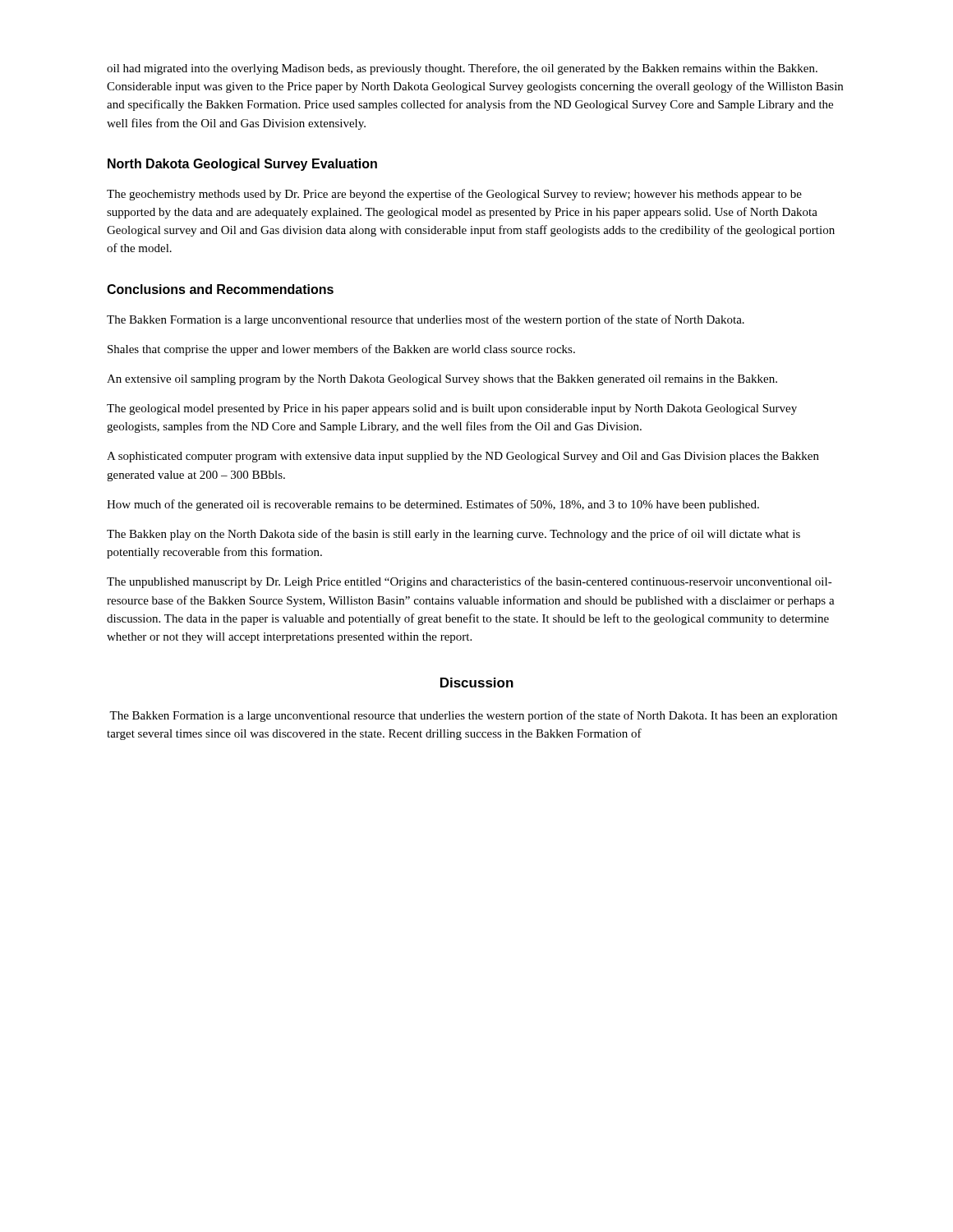Find the passage starting "The unpublished manuscript by Dr."
The image size is (953, 1232).
476,609
